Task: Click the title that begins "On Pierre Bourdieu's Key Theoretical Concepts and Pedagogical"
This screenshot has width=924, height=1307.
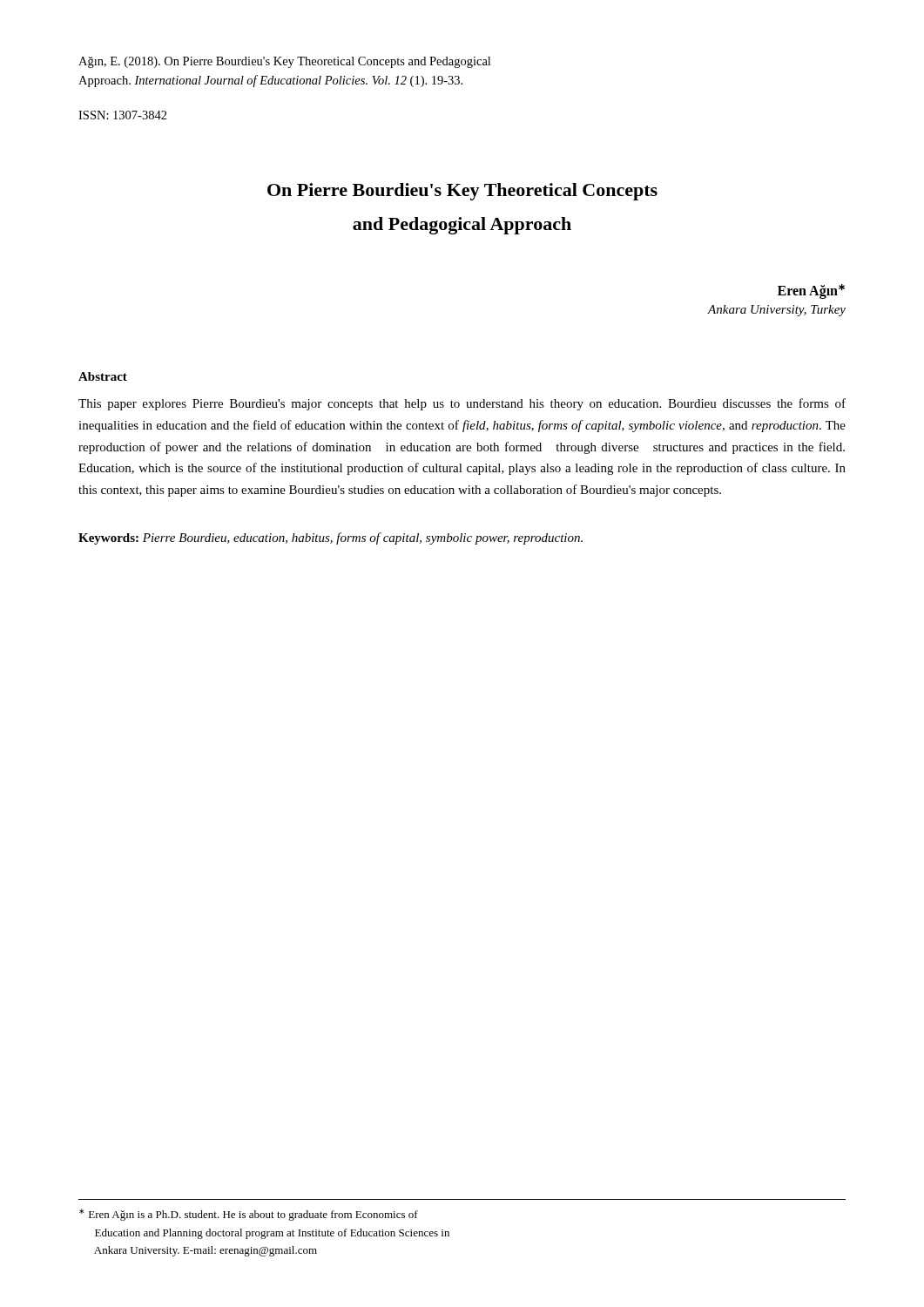Action: point(462,207)
